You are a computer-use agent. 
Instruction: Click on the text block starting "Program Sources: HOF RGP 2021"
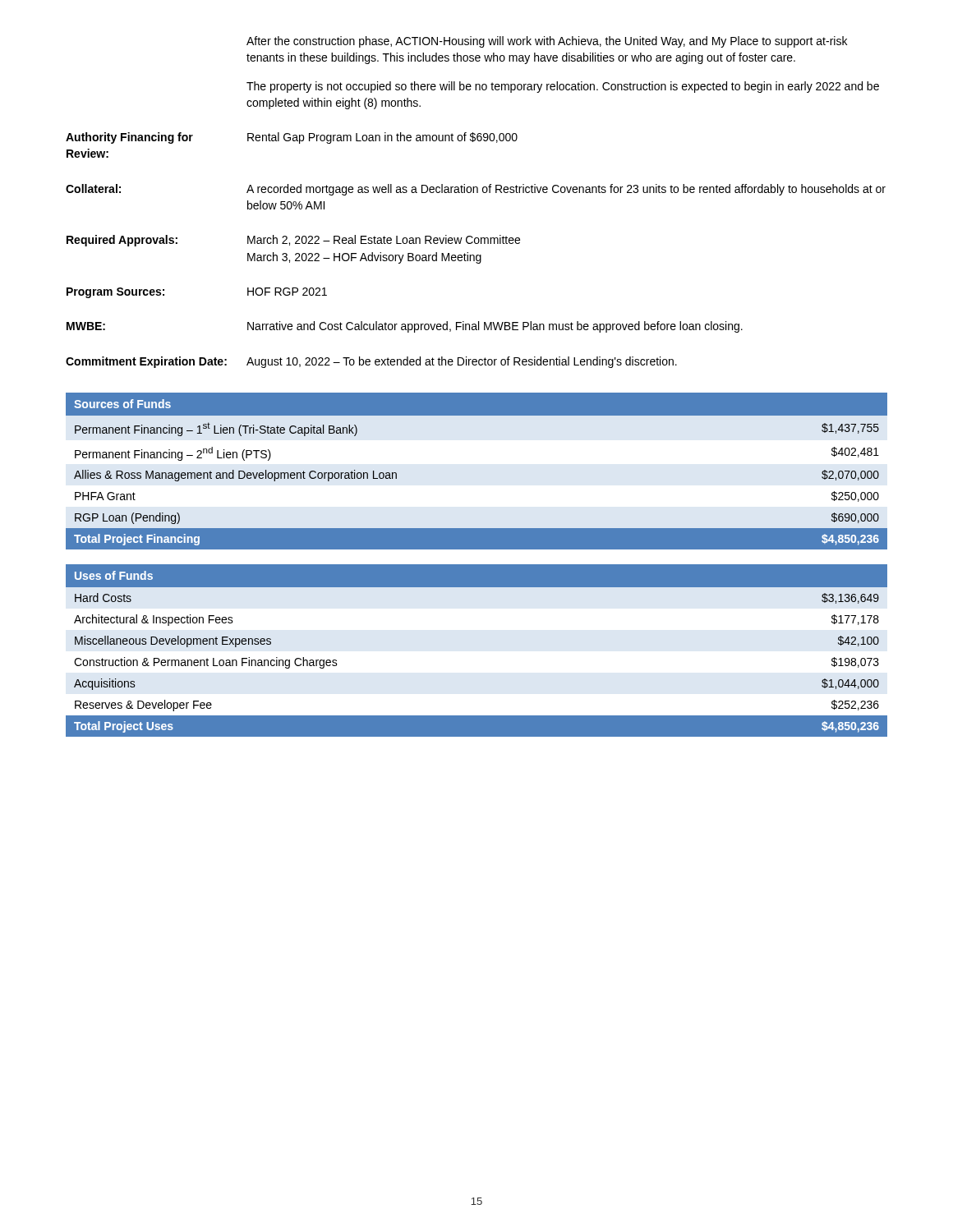tap(108, 293)
